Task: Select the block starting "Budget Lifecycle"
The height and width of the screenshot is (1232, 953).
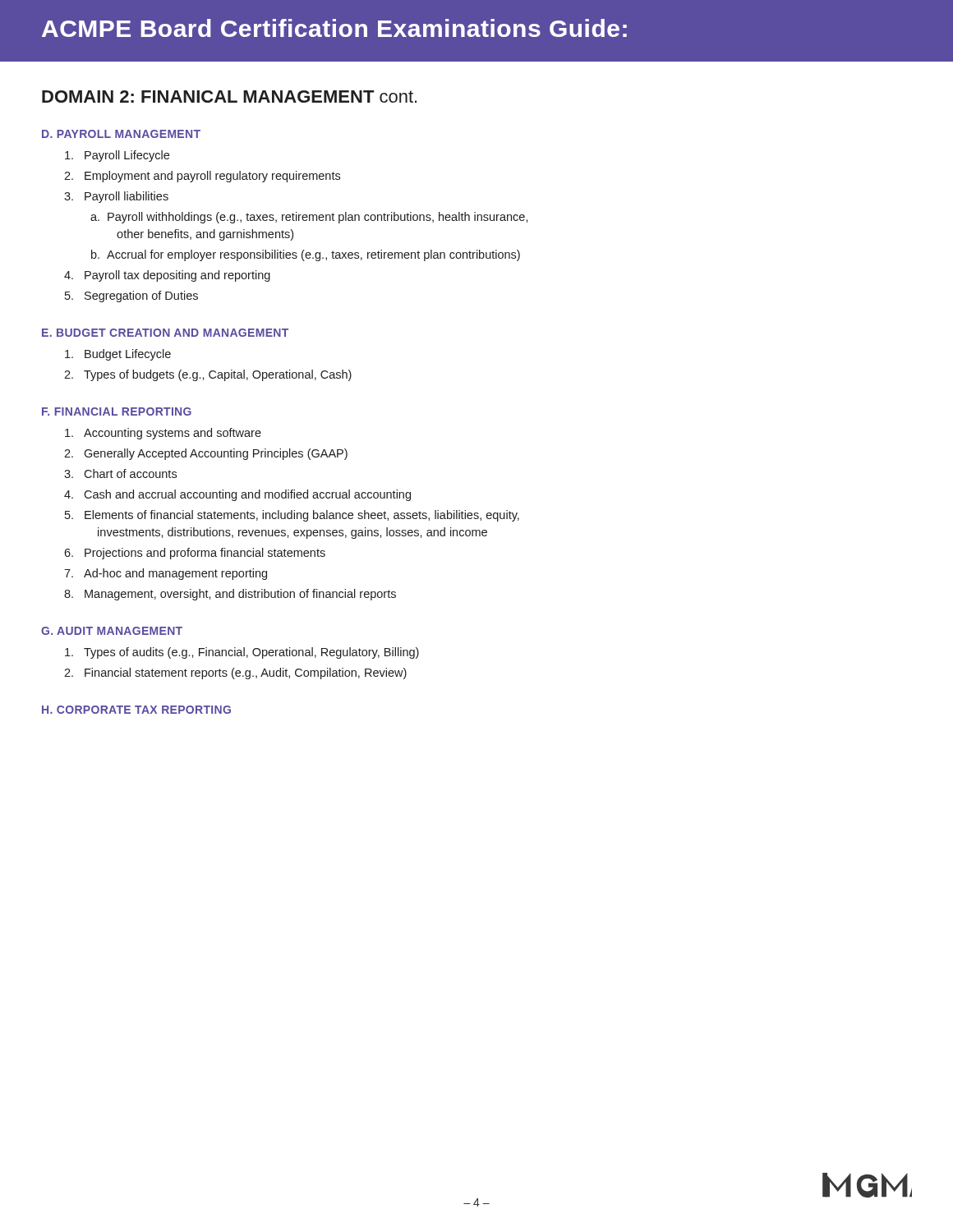Action: pos(118,355)
